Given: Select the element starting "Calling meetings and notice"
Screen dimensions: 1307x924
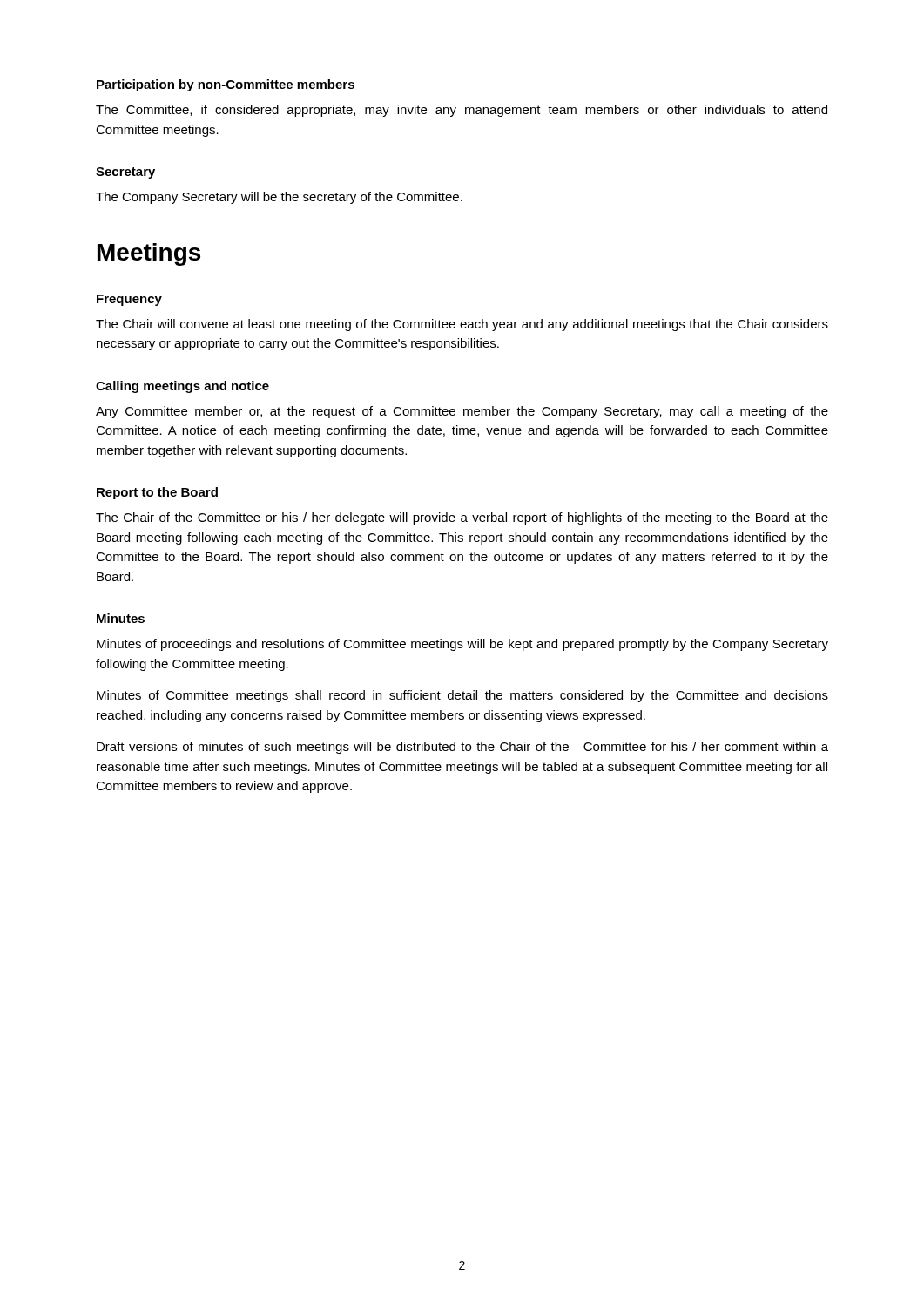Looking at the screenshot, I should (x=183, y=385).
